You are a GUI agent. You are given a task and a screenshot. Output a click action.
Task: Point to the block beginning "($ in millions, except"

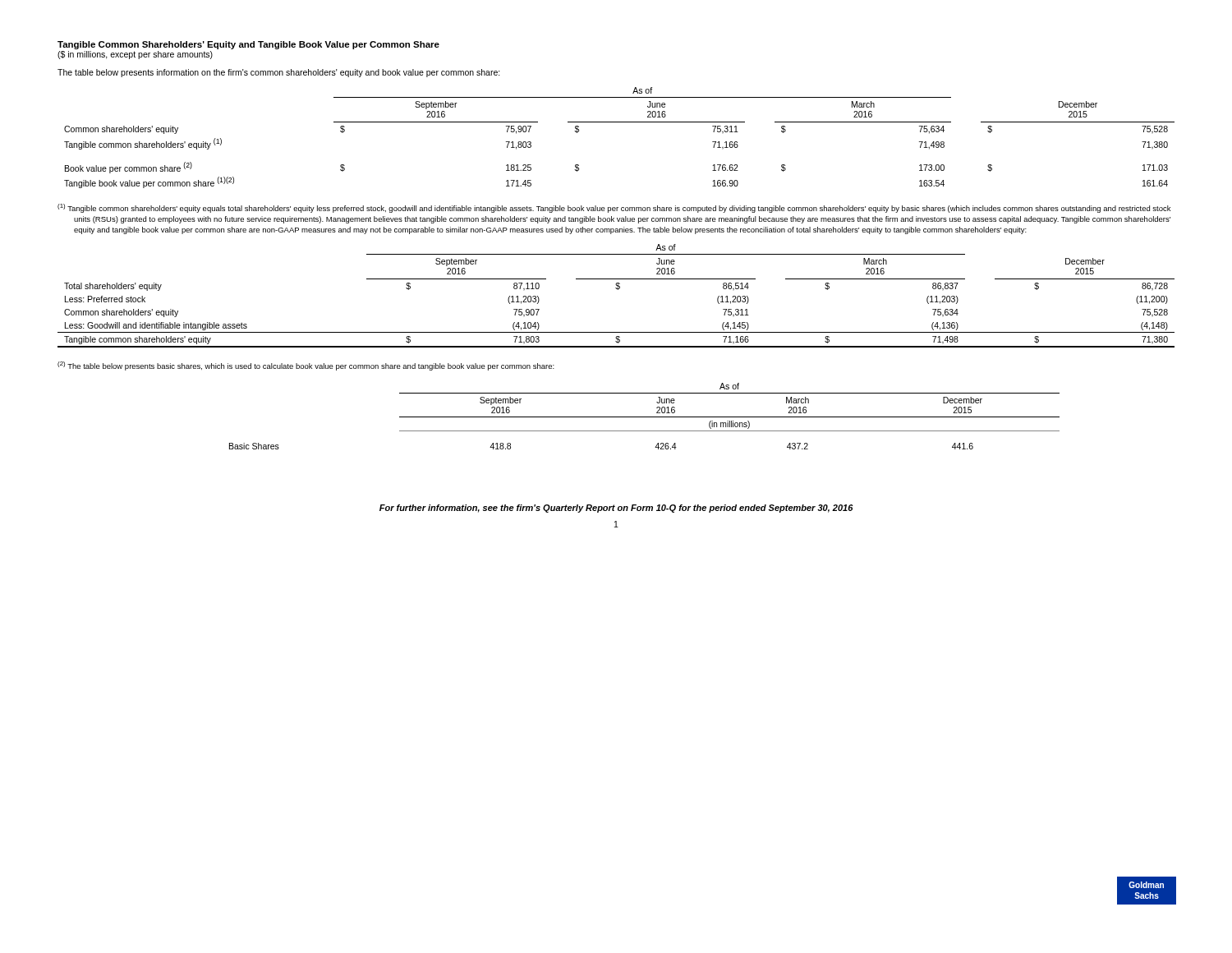(x=135, y=54)
